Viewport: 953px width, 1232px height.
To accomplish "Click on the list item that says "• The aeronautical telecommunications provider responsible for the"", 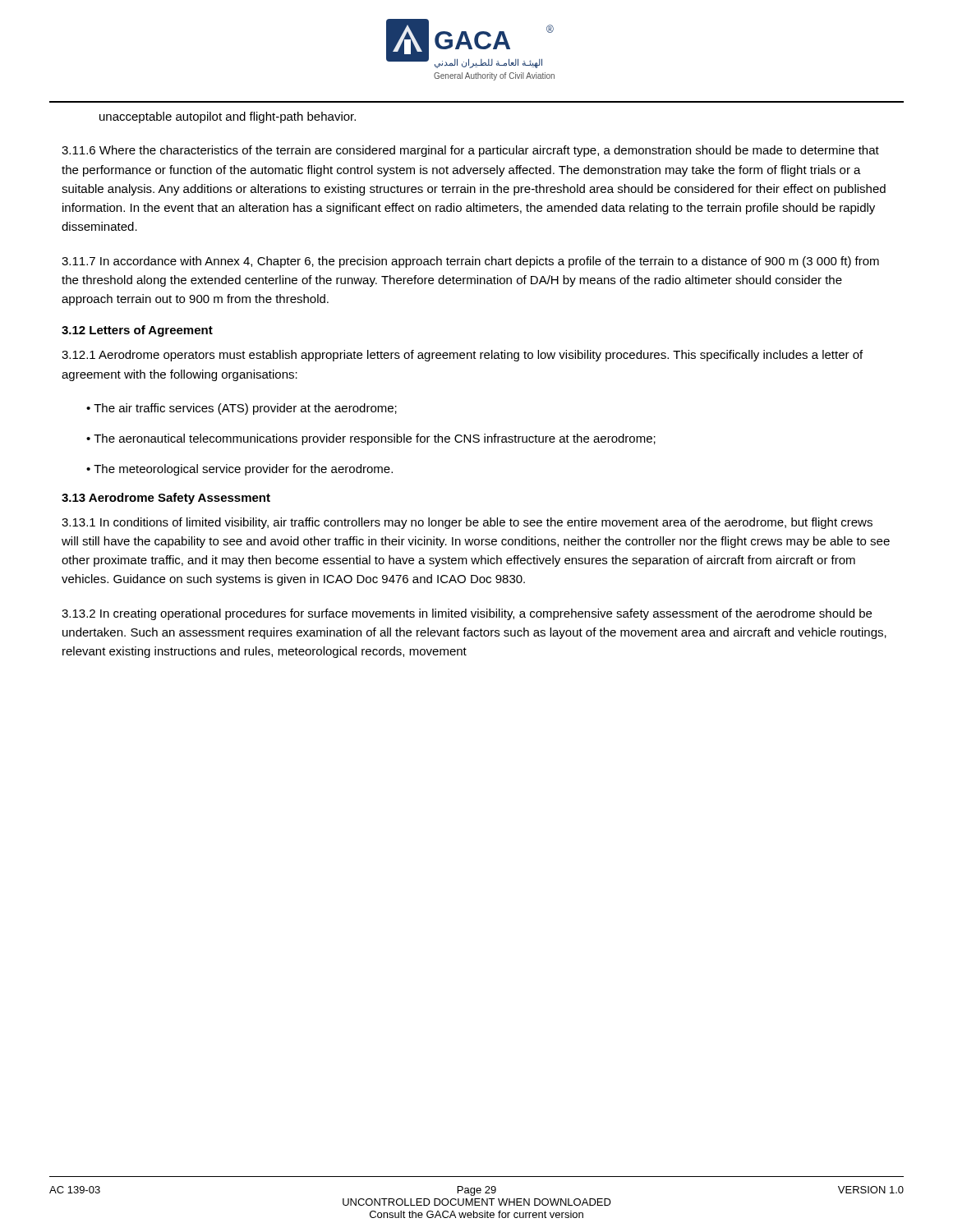I will [371, 438].
